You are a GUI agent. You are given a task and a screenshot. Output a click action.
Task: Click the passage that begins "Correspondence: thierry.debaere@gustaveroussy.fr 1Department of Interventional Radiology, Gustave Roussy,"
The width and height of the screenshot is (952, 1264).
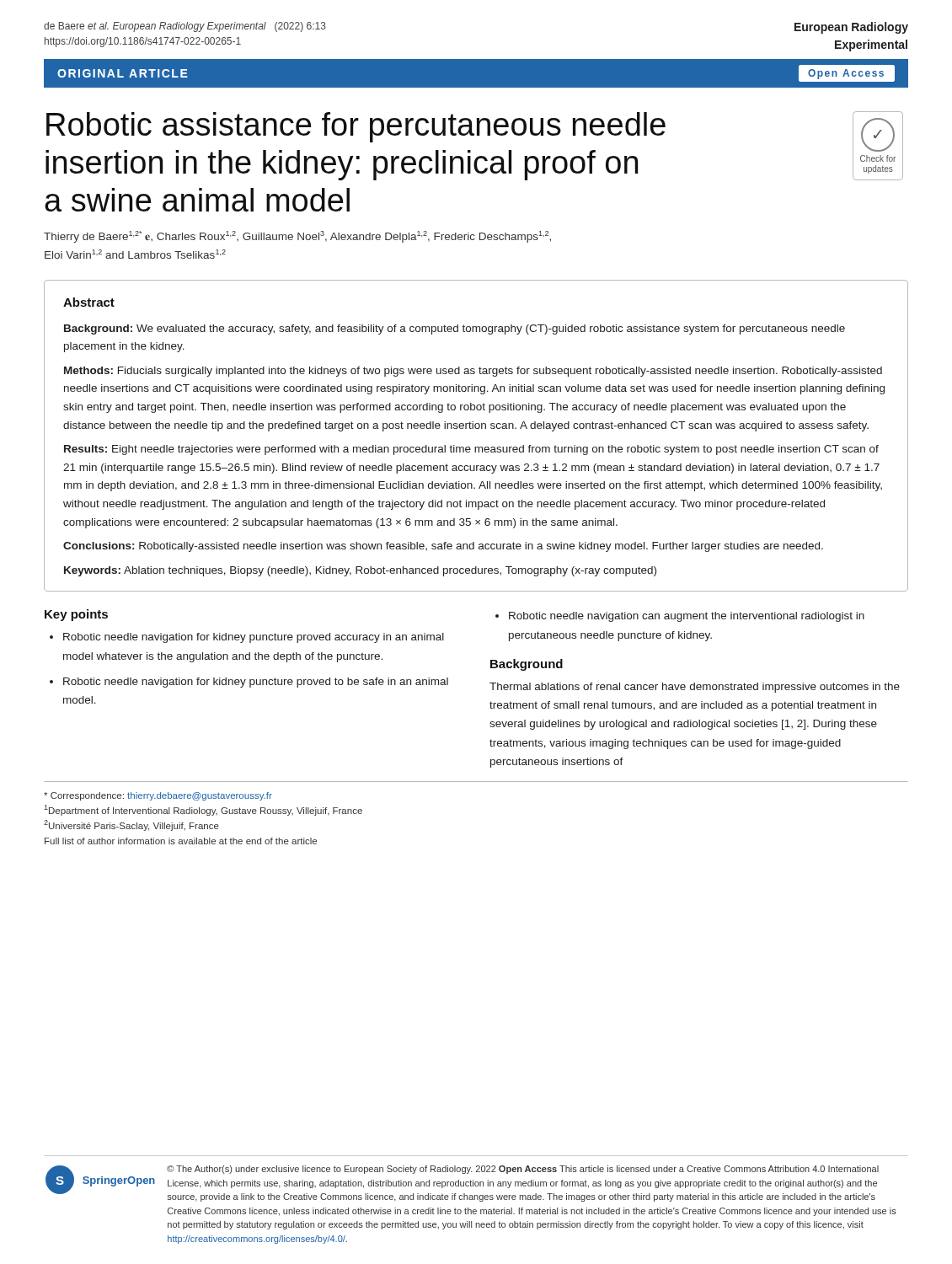(203, 818)
